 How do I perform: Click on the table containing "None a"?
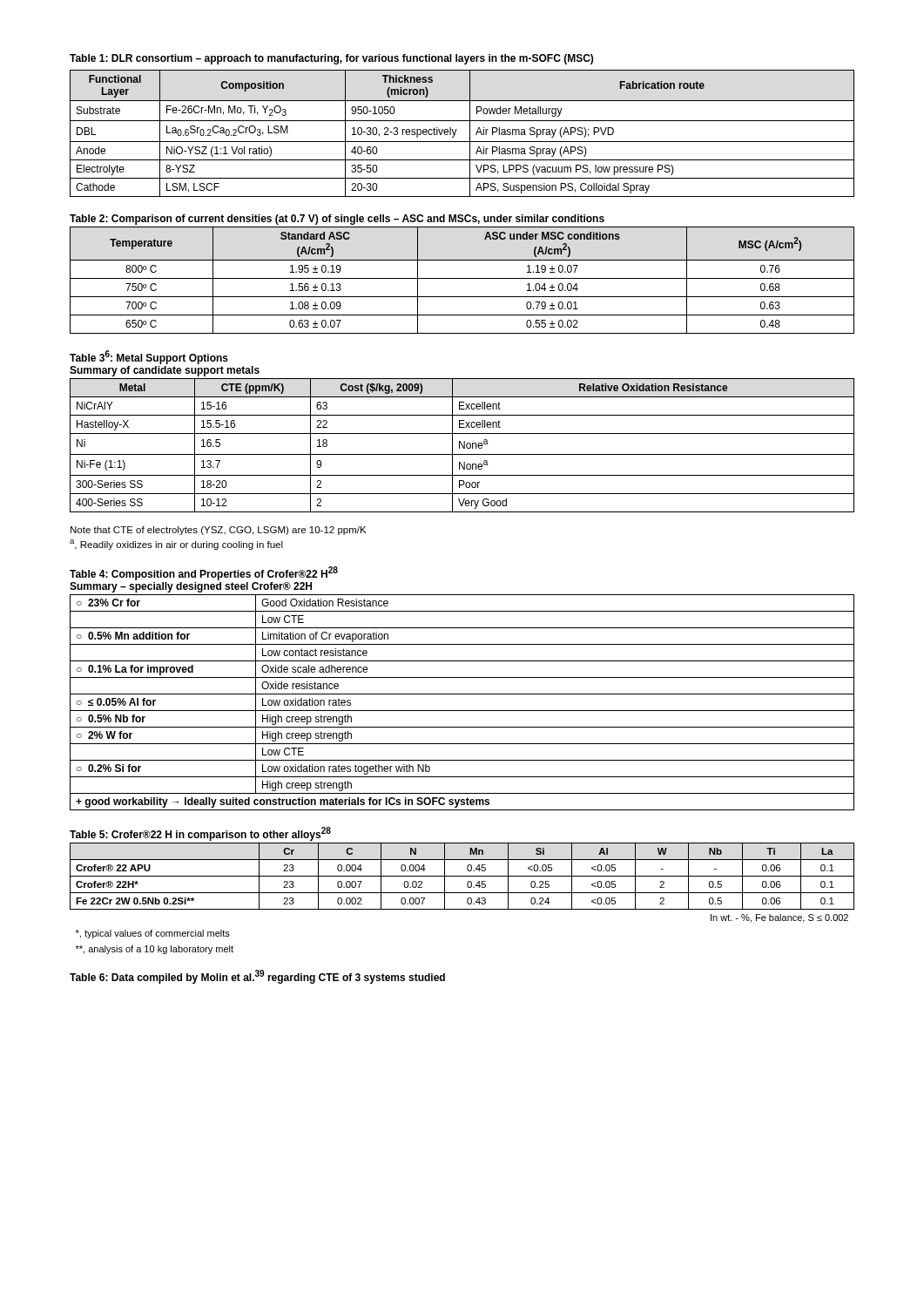point(462,445)
